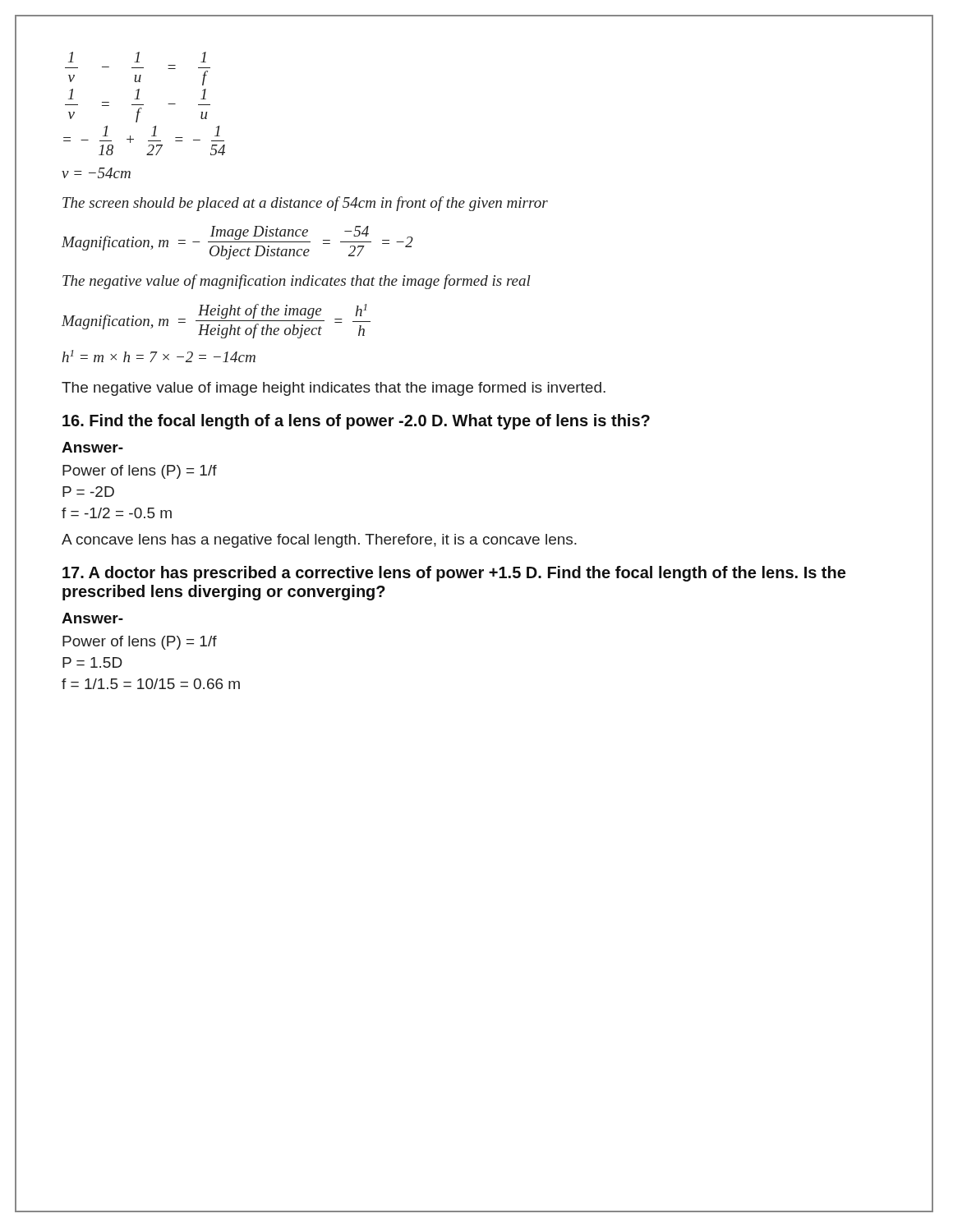Image resolution: width=953 pixels, height=1232 pixels.
Task: Click on the section header that says "16. Find the focal length of a"
Action: [x=356, y=420]
